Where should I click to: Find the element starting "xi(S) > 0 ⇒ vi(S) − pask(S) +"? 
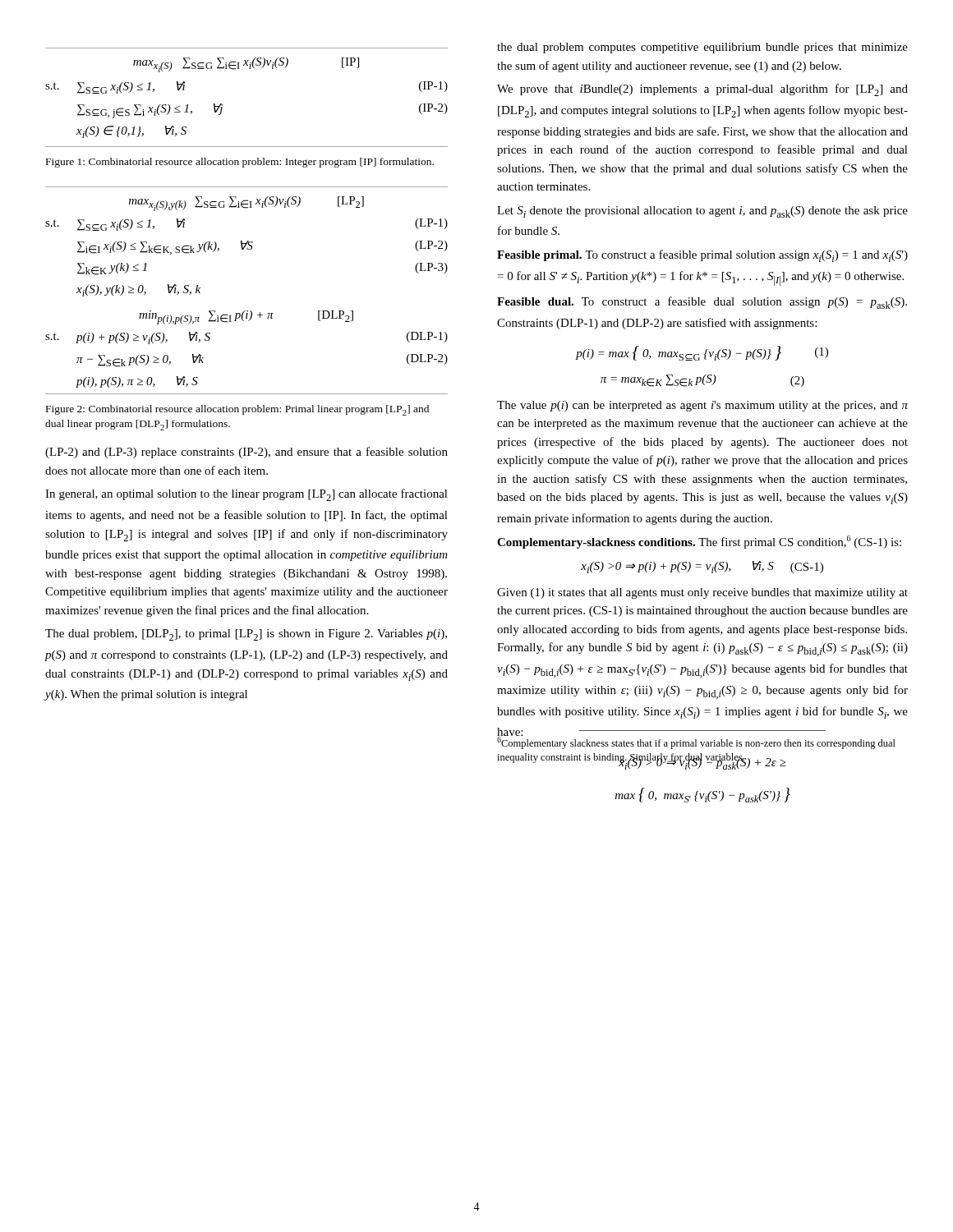tap(702, 780)
